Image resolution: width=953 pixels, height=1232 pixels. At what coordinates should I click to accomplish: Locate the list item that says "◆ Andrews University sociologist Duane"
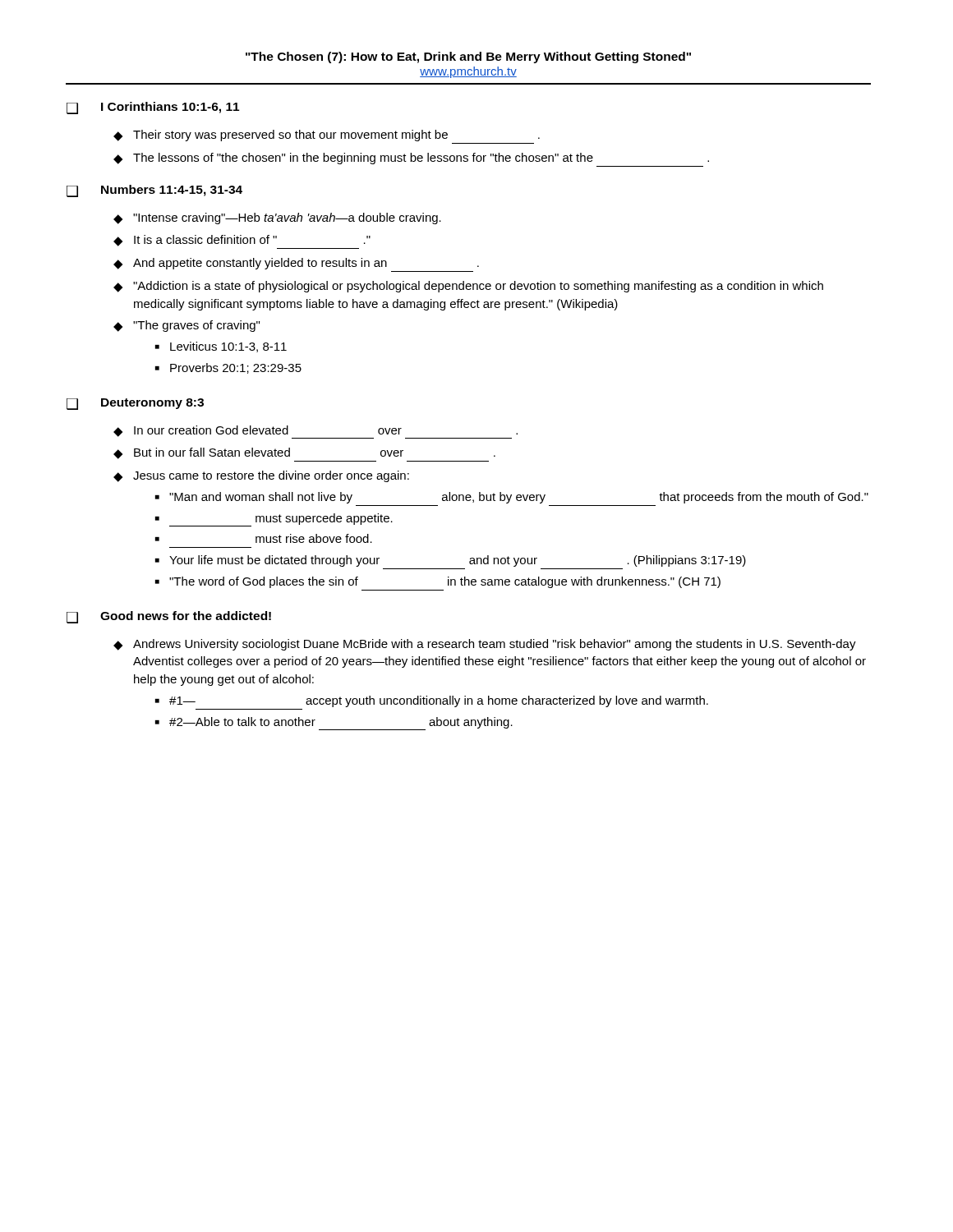485,645
